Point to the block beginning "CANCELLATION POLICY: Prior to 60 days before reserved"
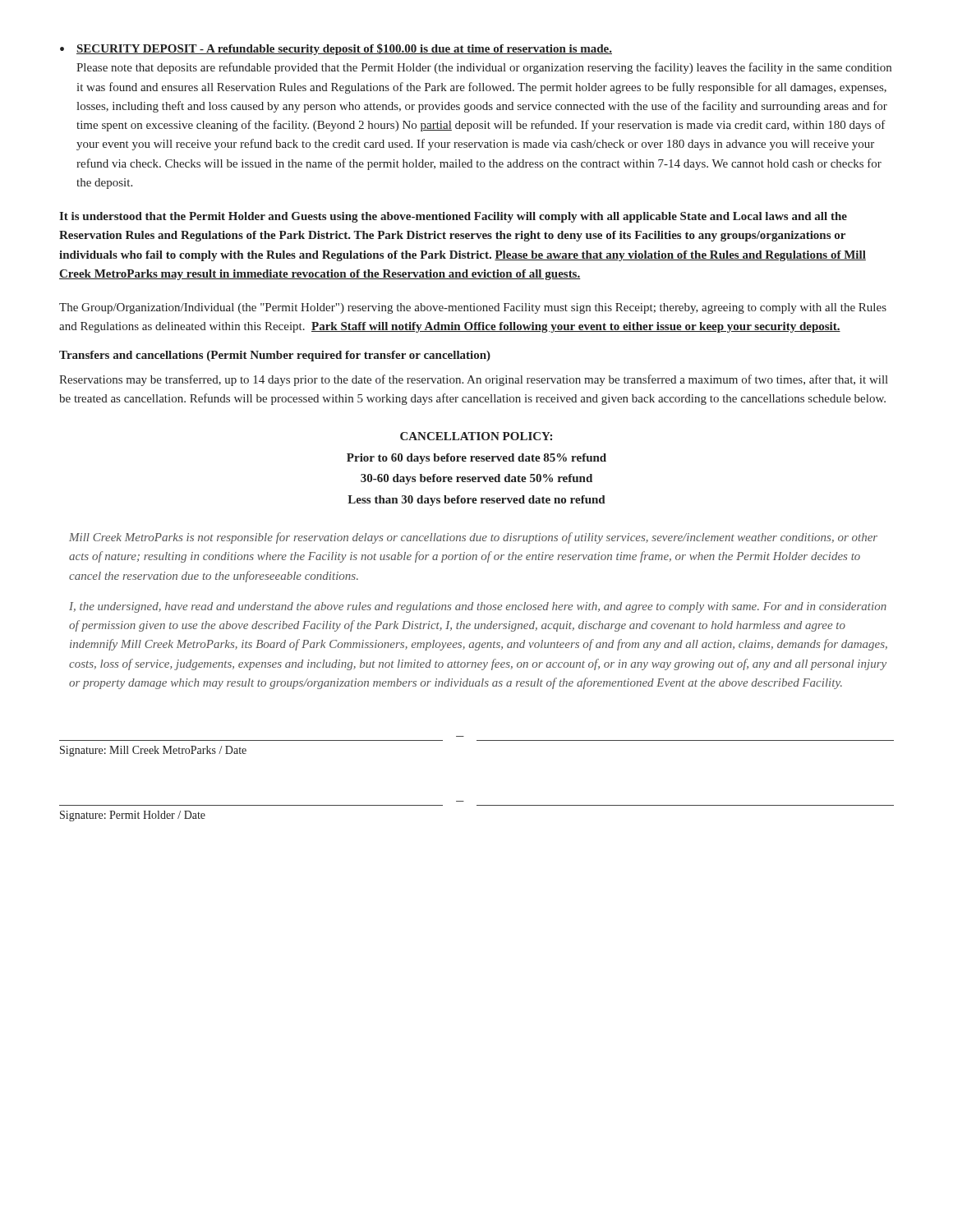This screenshot has width=953, height=1232. pyautogui.click(x=476, y=468)
